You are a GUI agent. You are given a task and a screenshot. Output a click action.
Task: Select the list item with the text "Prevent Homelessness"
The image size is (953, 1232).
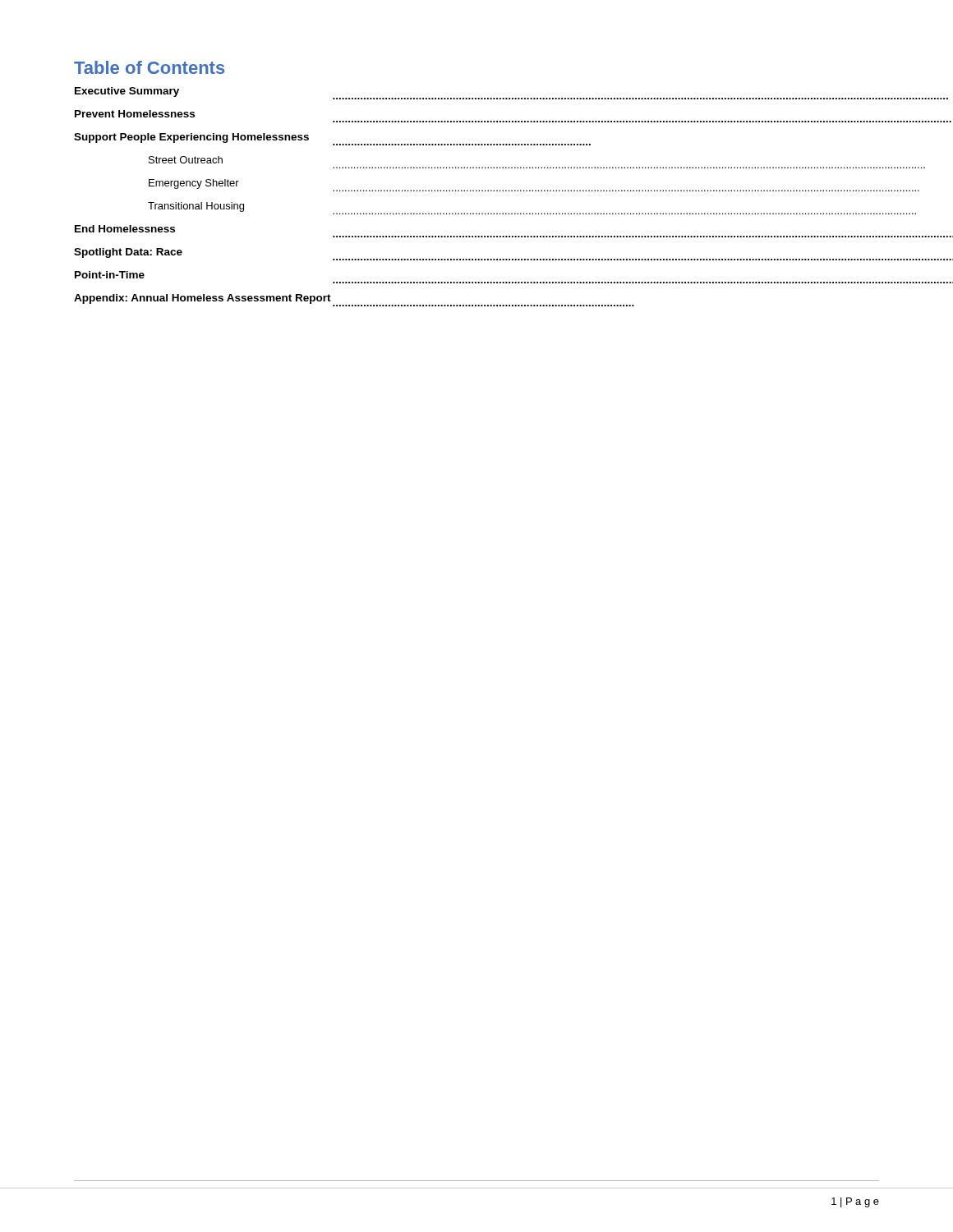513,113
